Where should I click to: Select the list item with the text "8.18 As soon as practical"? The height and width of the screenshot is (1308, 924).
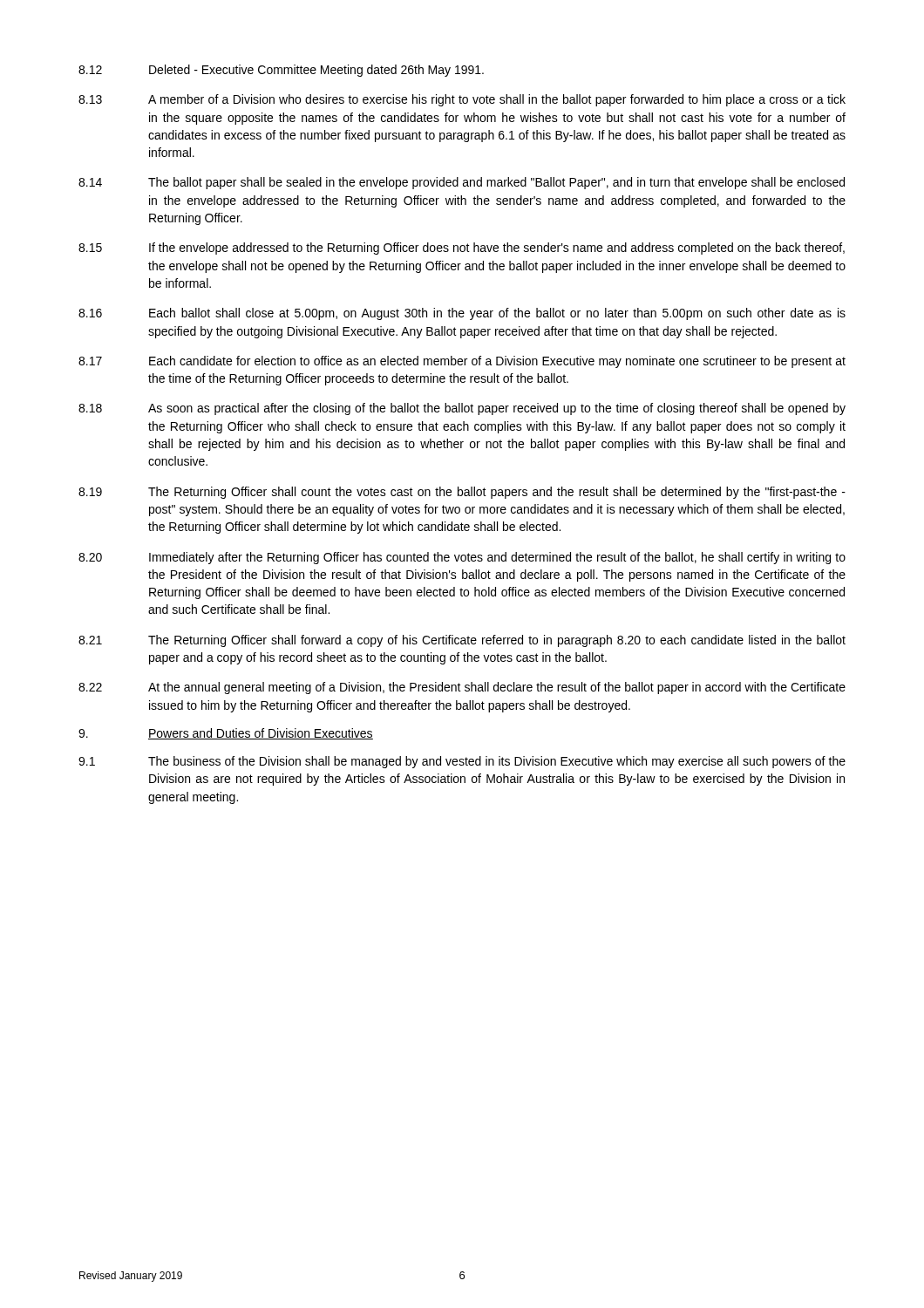pos(462,435)
